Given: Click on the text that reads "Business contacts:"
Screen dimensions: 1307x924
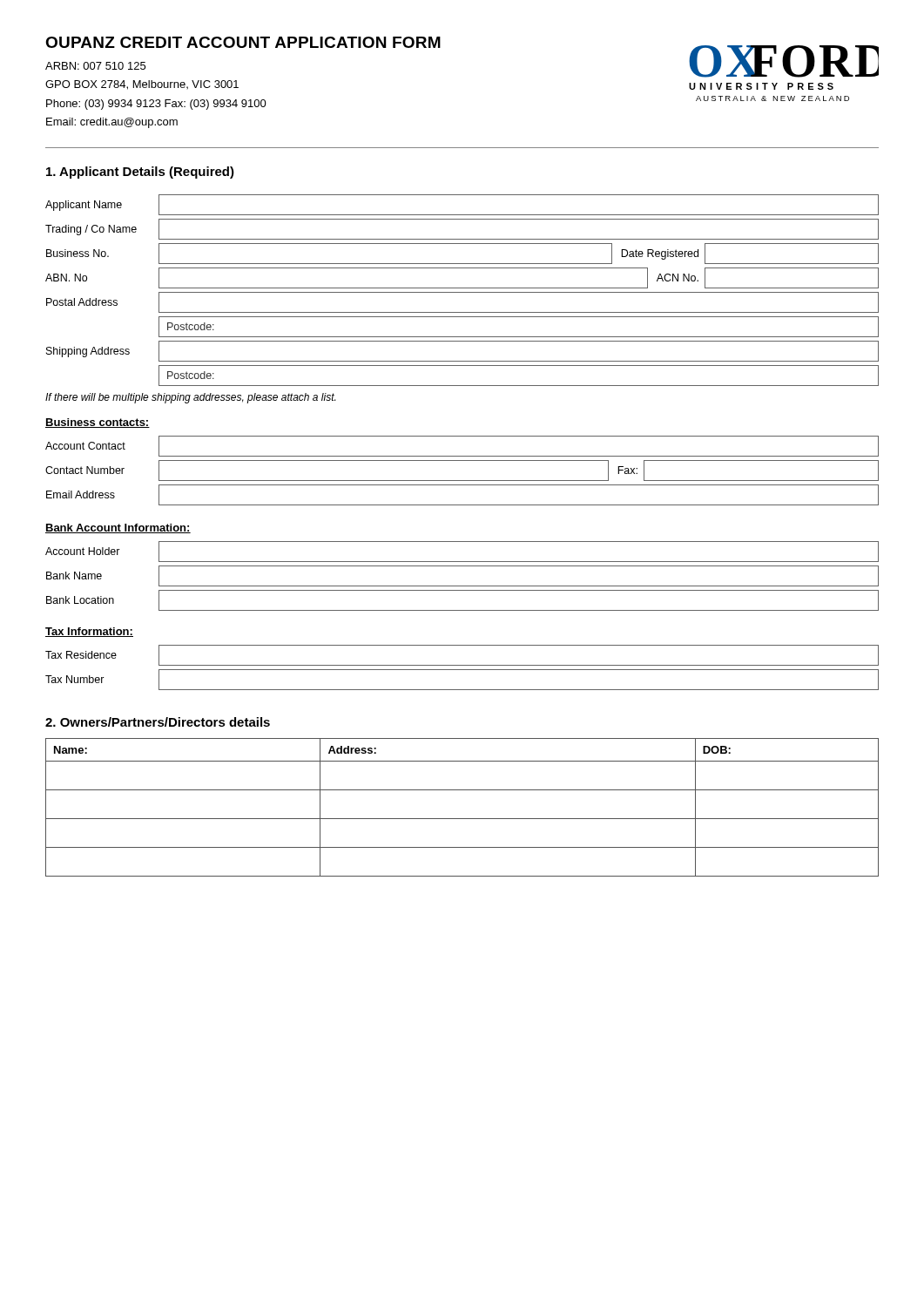Looking at the screenshot, I should (97, 422).
